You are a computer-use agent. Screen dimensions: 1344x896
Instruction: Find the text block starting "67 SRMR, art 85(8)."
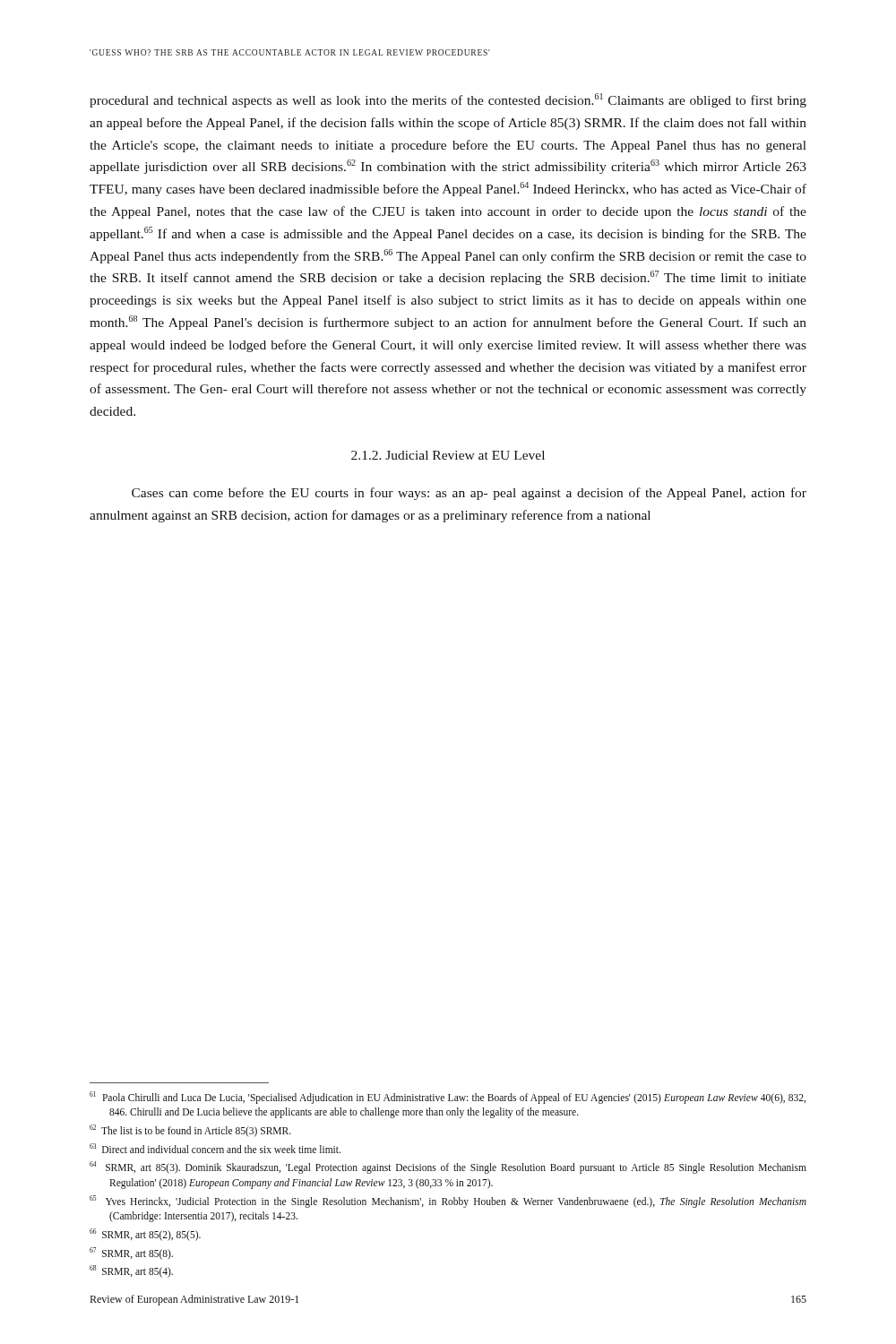coord(132,1252)
